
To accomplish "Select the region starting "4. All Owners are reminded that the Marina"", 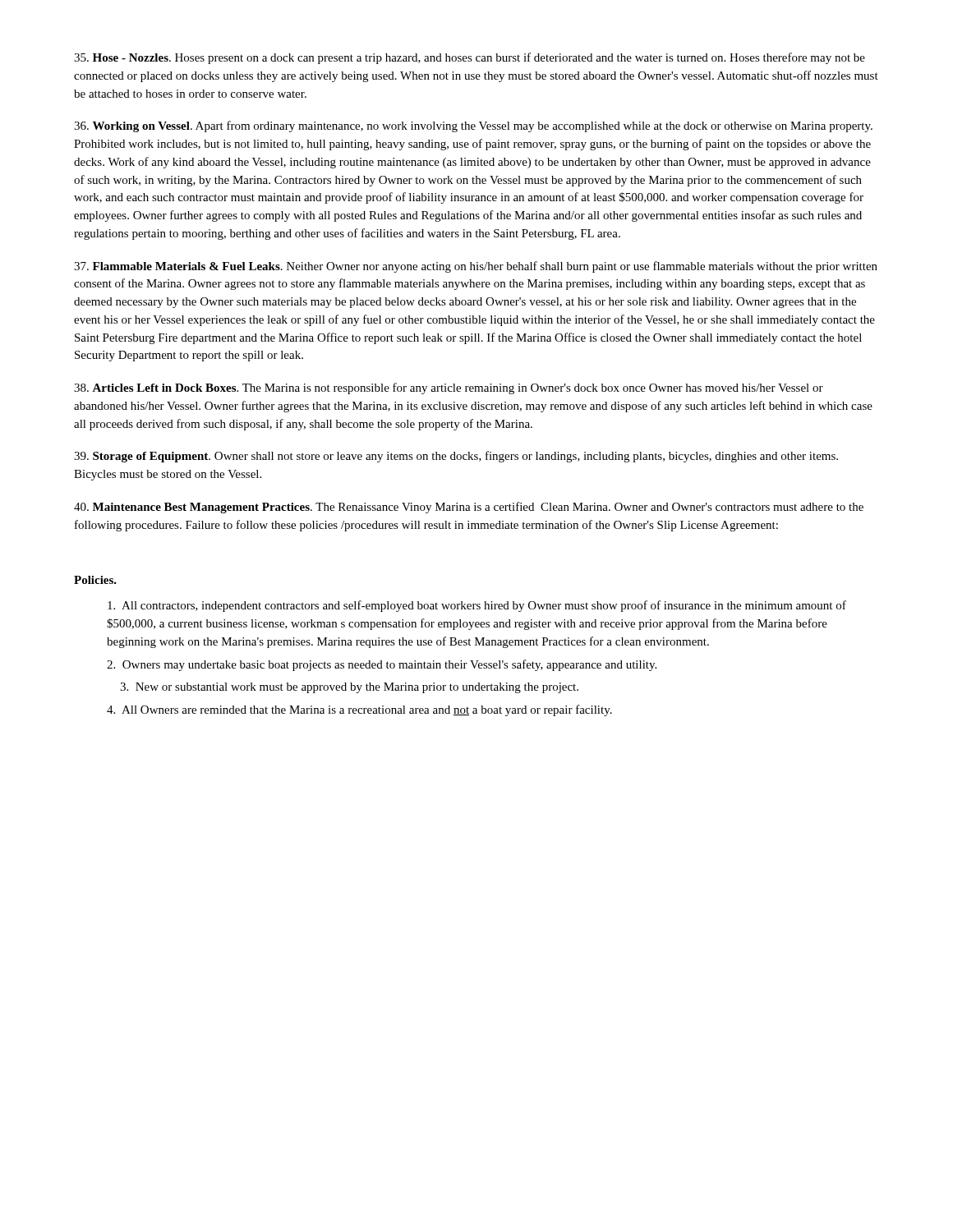I will [360, 710].
